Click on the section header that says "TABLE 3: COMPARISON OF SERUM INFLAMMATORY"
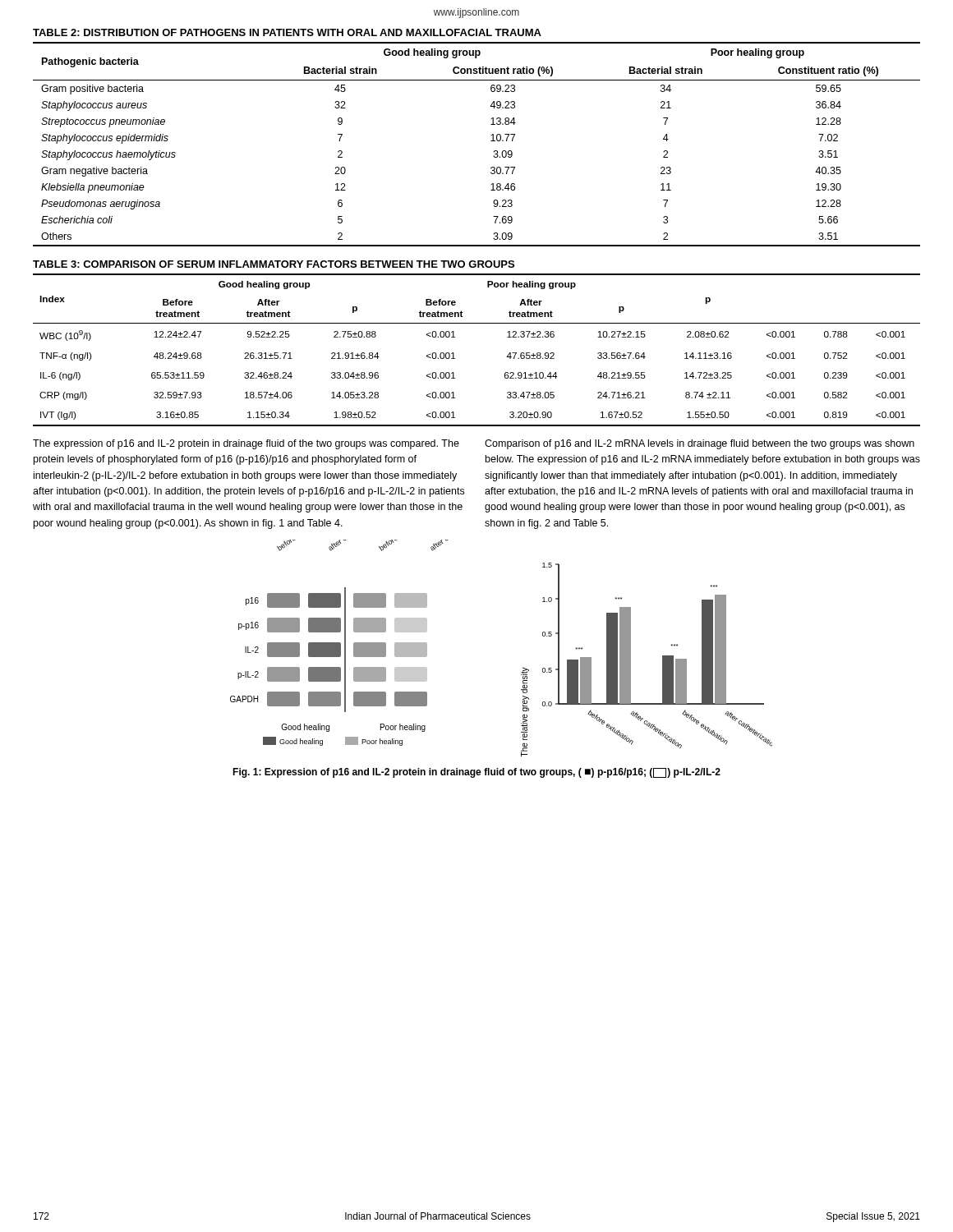The width and height of the screenshot is (953, 1232). coord(274,264)
